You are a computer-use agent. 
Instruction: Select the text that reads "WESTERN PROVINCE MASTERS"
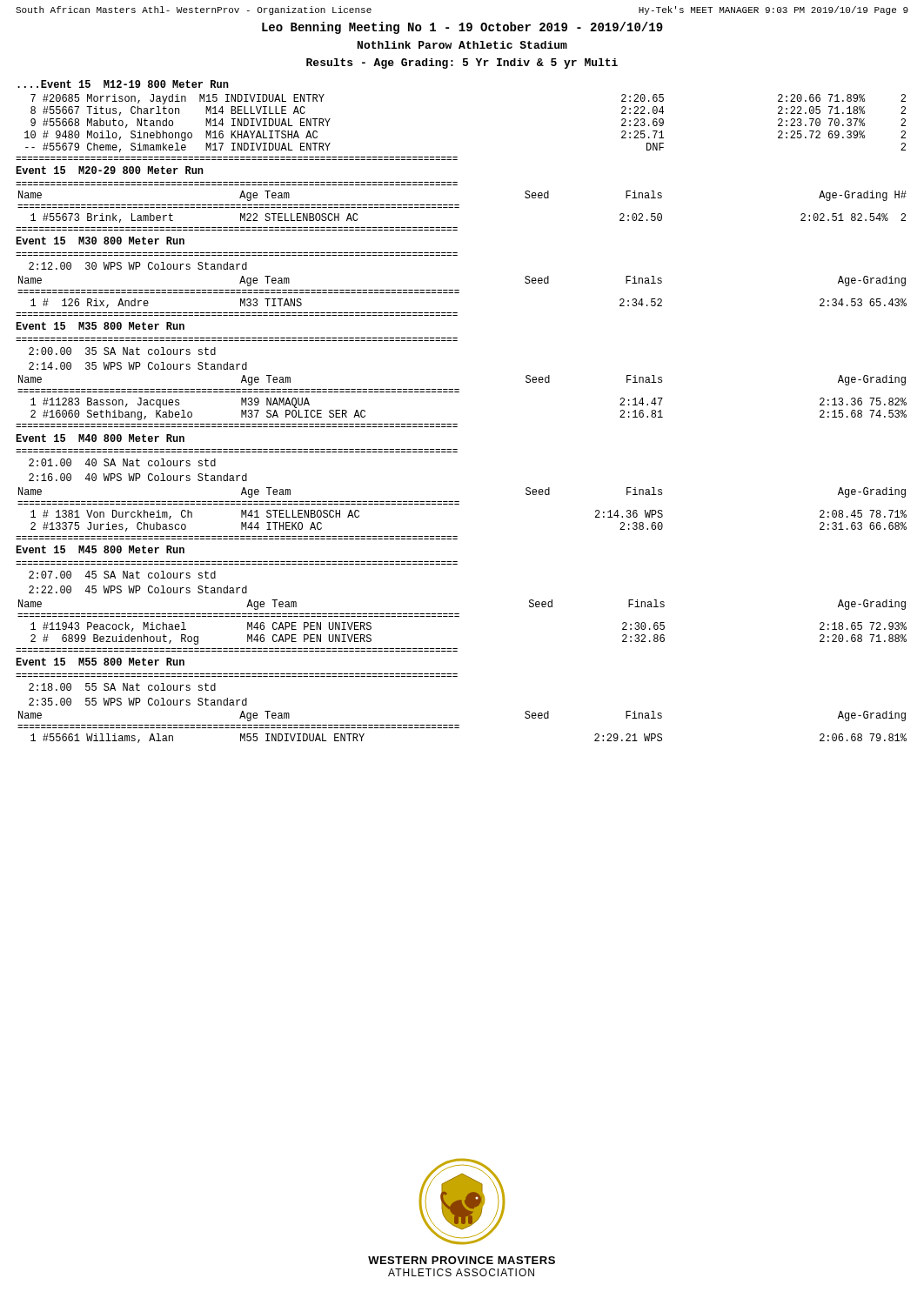click(462, 1260)
